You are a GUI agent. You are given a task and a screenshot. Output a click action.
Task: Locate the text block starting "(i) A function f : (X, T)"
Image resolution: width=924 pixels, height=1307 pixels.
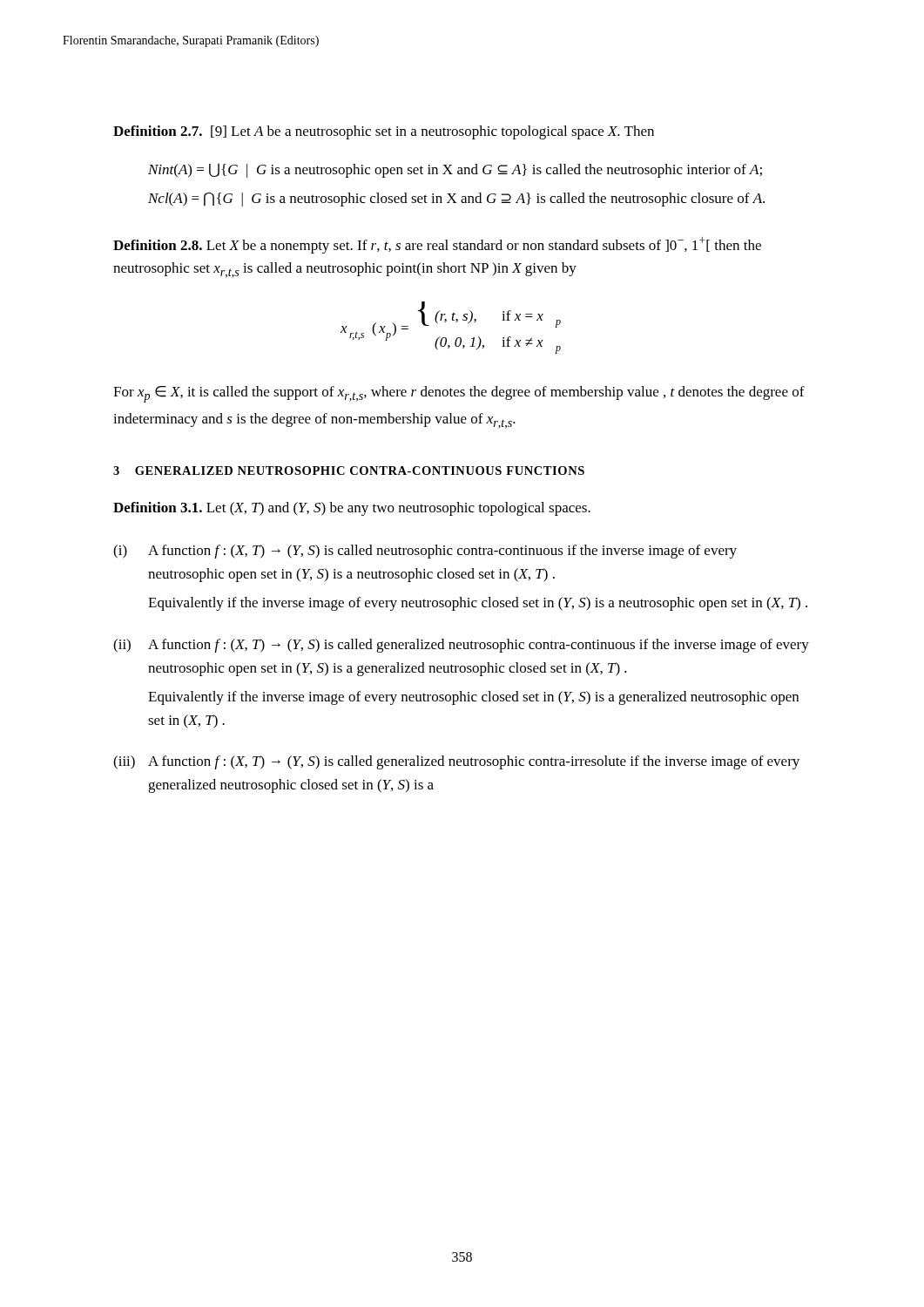pyautogui.click(x=462, y=579)
